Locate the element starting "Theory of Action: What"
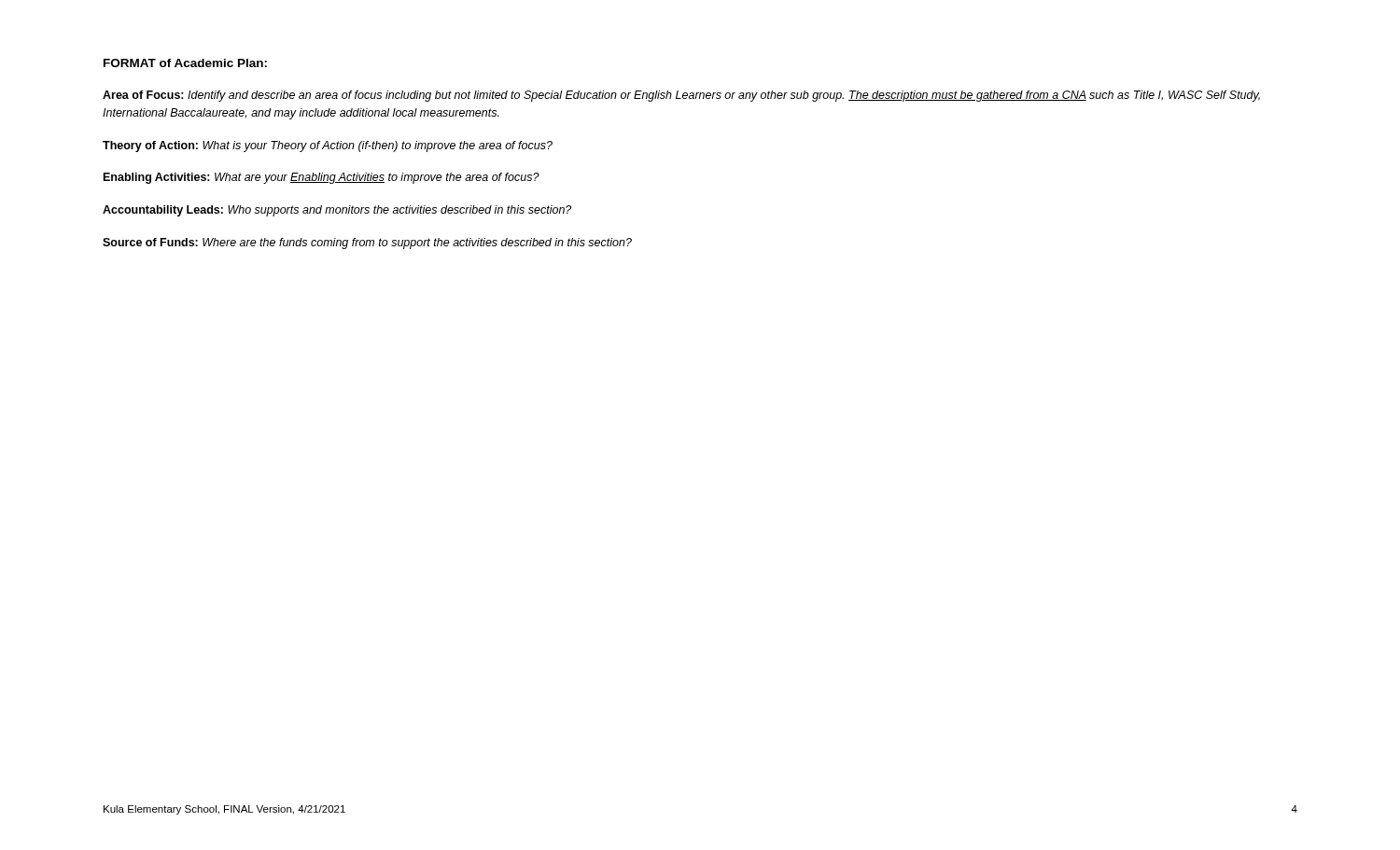This screenshot has width=1400, height=850. (x=328, y=145)
